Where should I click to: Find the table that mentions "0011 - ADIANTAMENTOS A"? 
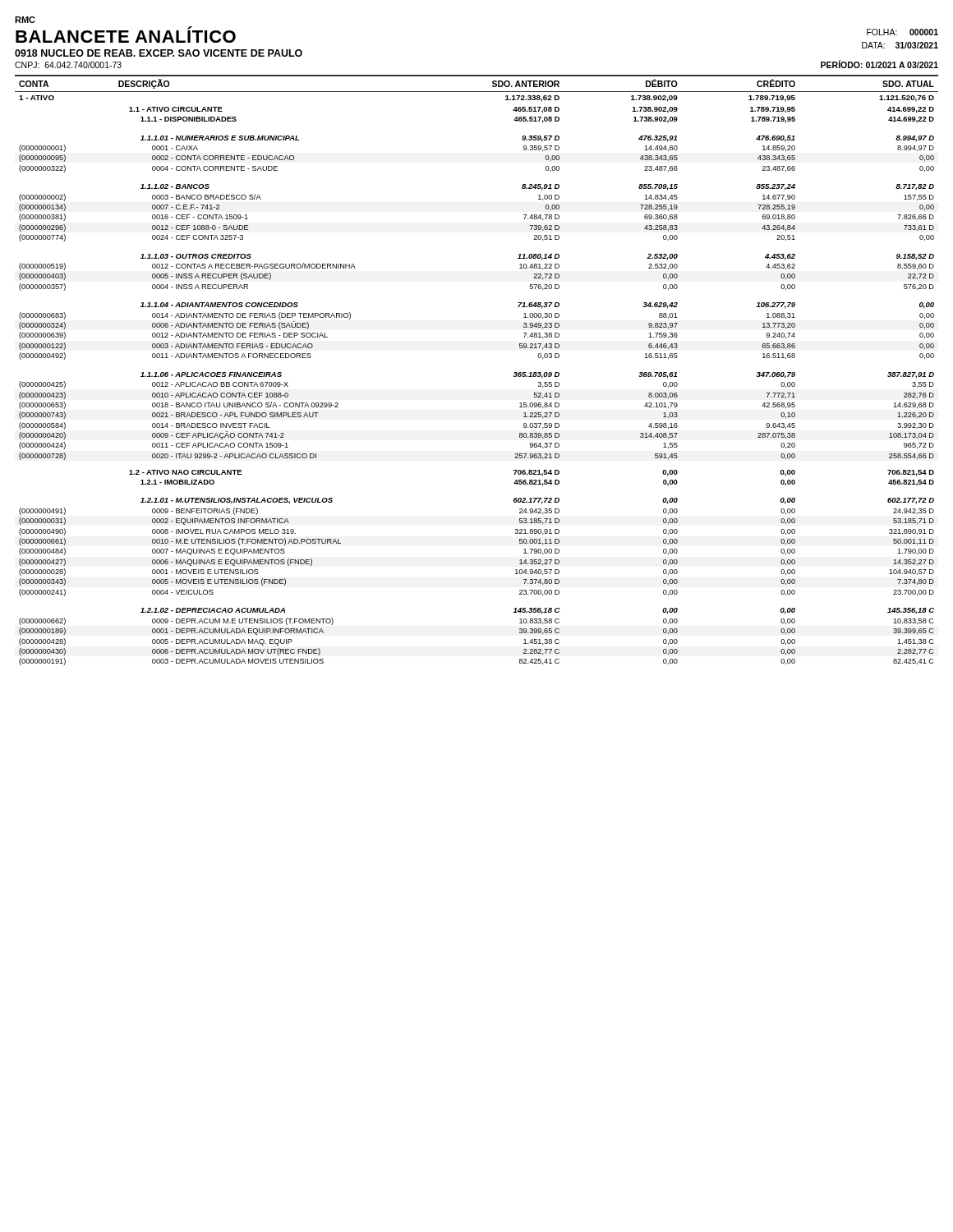tap(476, 371)
